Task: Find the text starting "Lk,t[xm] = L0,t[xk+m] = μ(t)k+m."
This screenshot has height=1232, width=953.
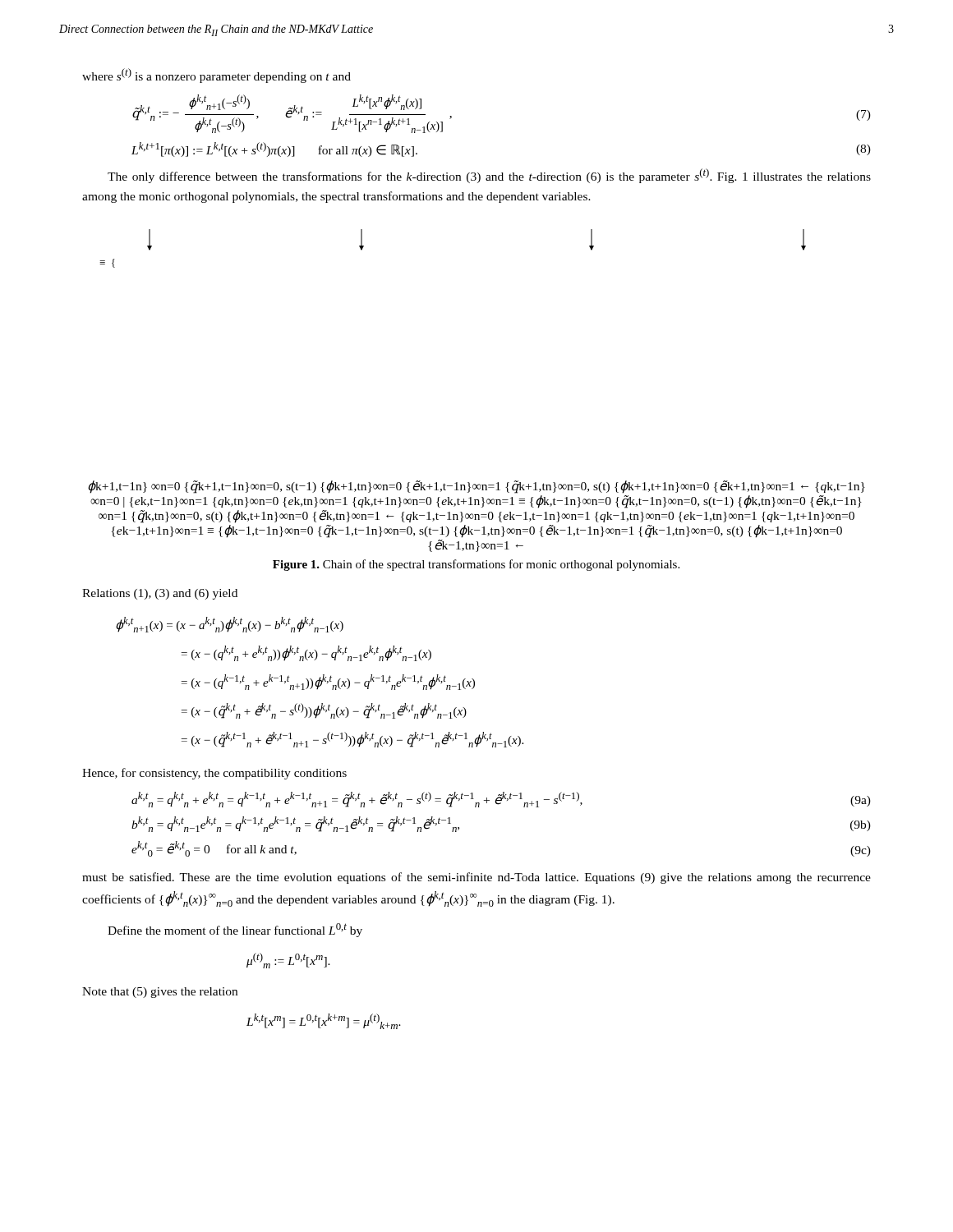Action: (324, 1022)
